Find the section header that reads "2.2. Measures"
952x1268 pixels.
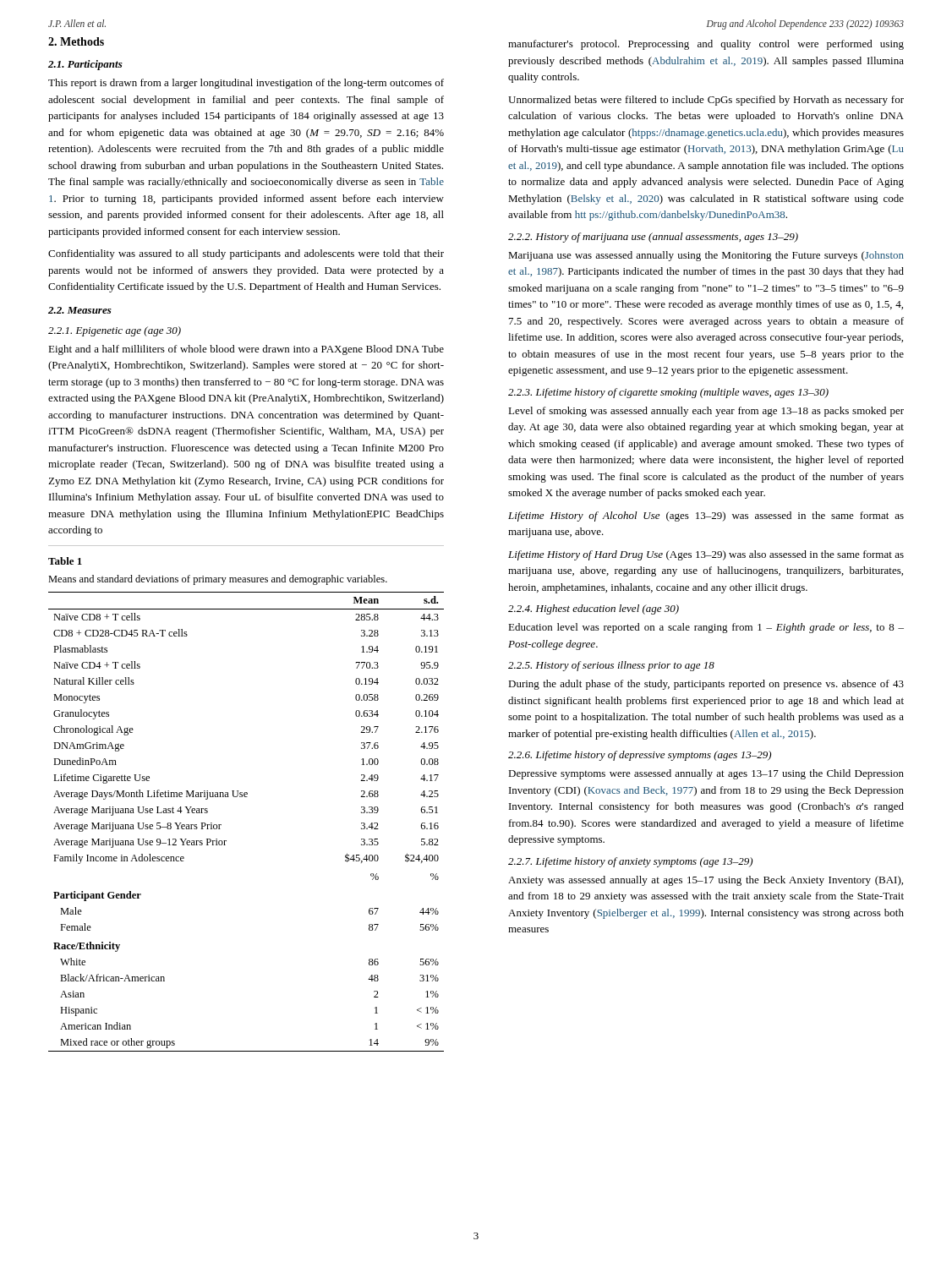80,310
